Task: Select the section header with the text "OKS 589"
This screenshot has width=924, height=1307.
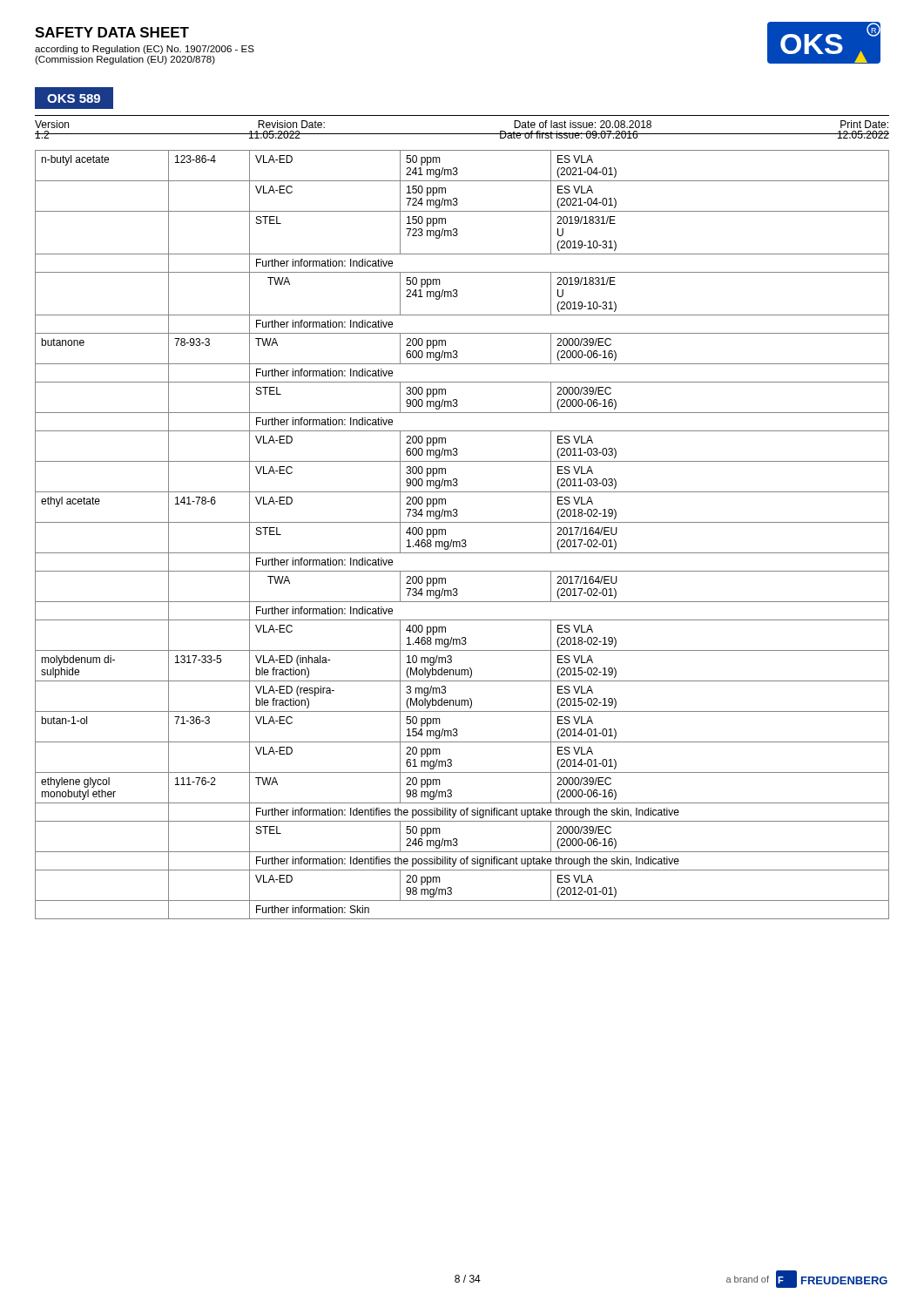Action: pyautogui.click(x=74, y=98)
